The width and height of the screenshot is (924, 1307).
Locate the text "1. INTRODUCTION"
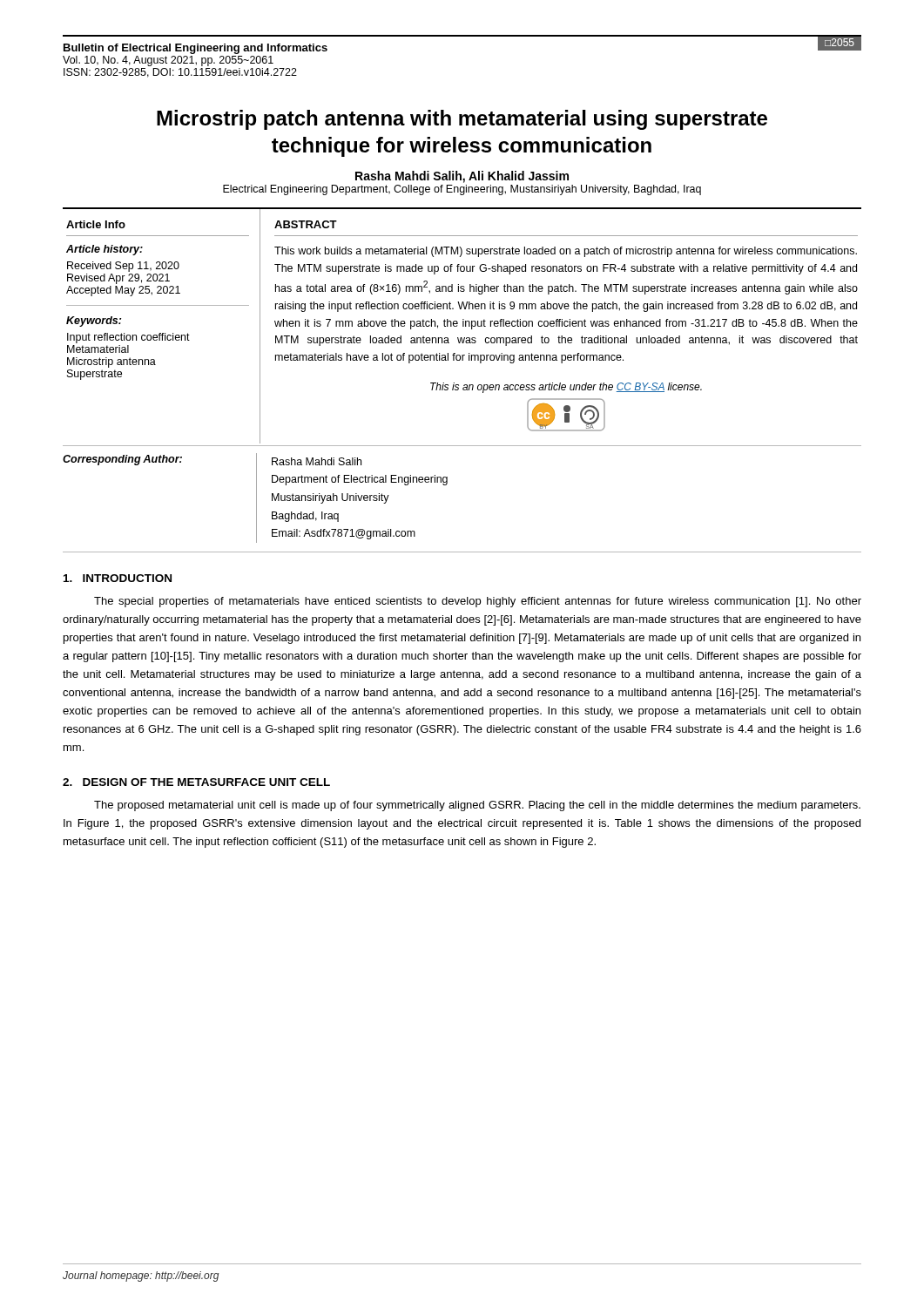(118, 578)
